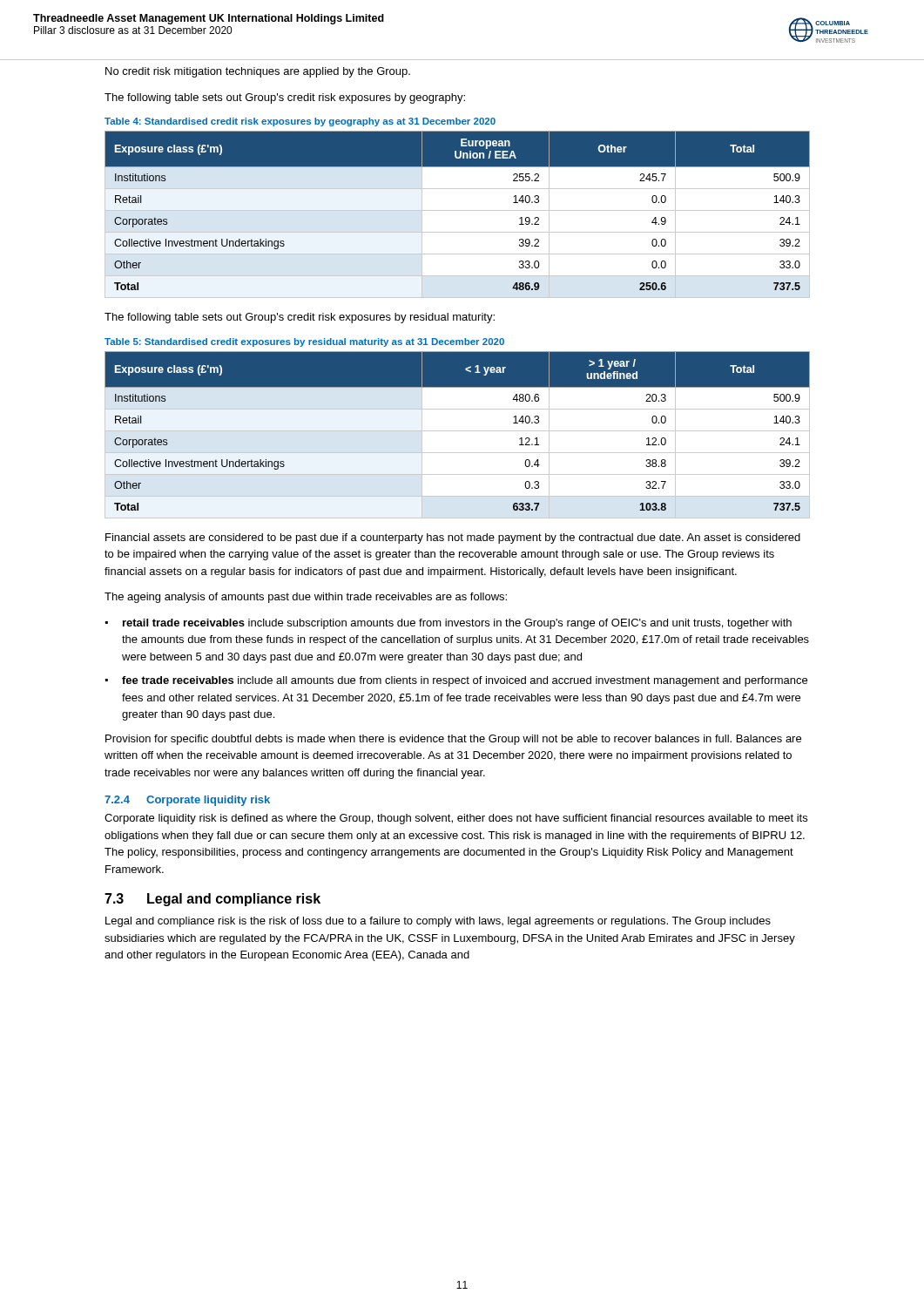The height and width of the screenshot is (1307, 924).
Task: Select the element starting "Provision for specific"
Action: pyautogui.click(x=453, y=755)
